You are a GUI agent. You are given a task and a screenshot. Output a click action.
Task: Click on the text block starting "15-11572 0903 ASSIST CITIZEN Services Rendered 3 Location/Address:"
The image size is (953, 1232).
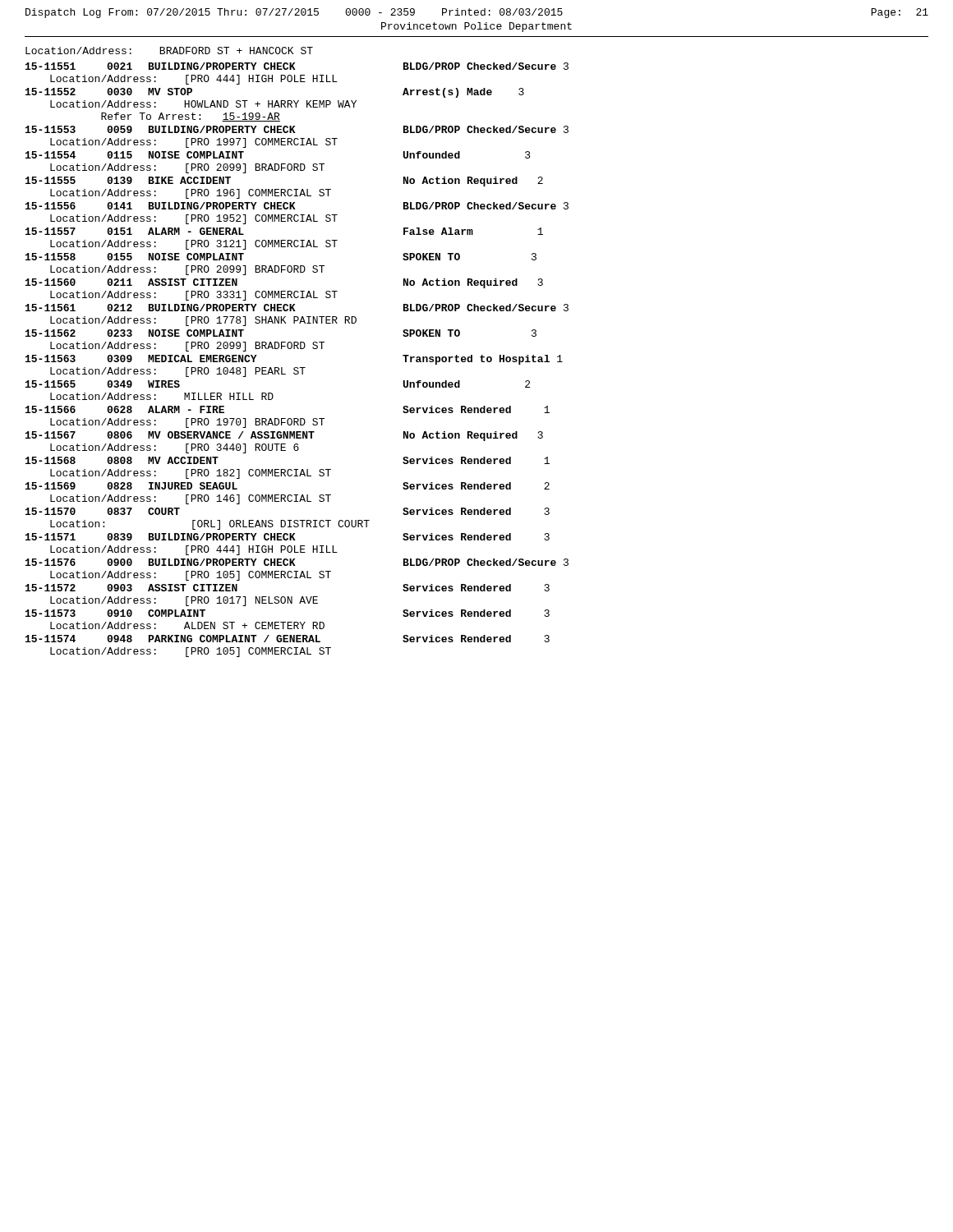pyautogui.click(x=476, y=595)
